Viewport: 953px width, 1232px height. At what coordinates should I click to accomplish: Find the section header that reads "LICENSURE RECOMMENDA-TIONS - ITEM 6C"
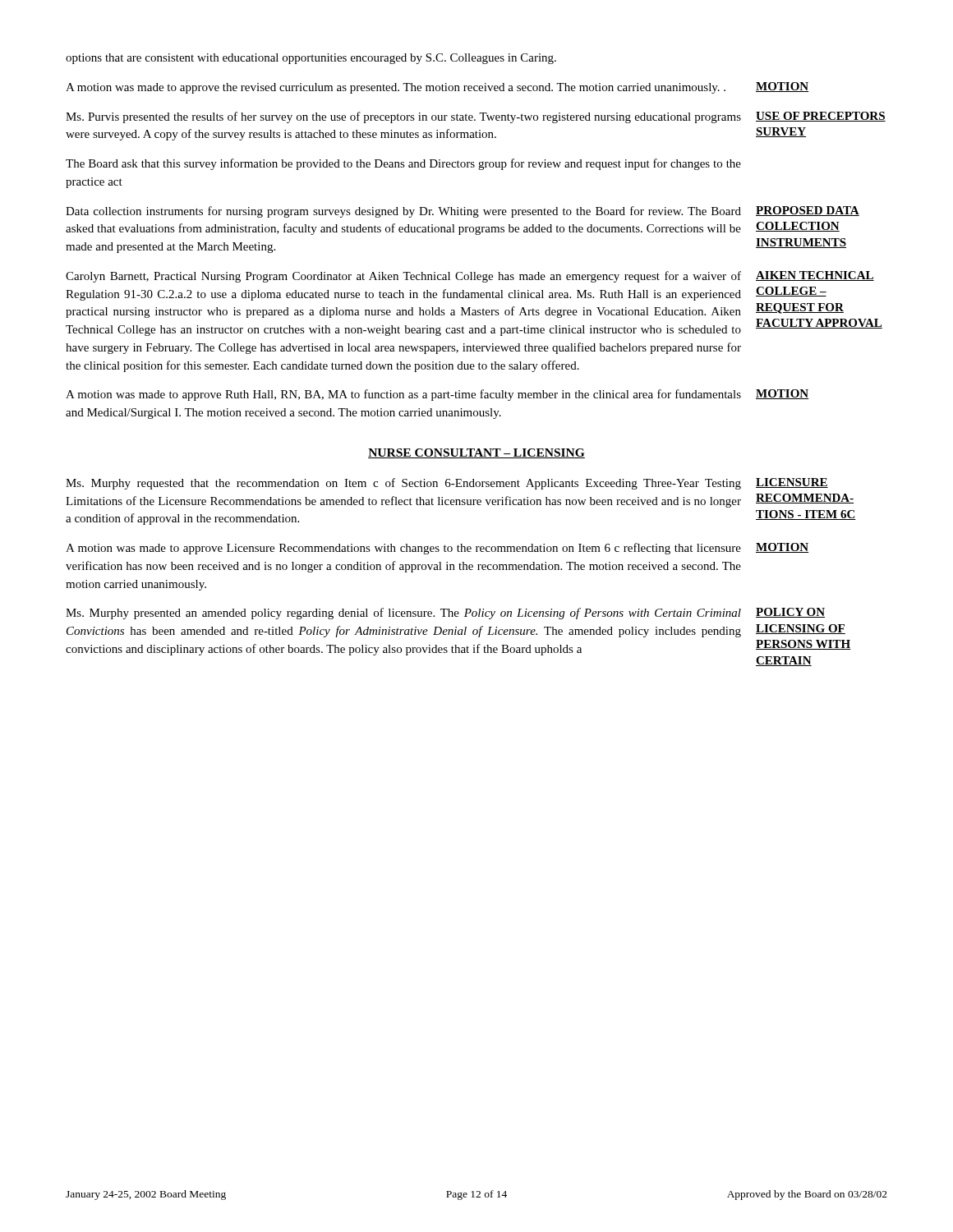806,498
